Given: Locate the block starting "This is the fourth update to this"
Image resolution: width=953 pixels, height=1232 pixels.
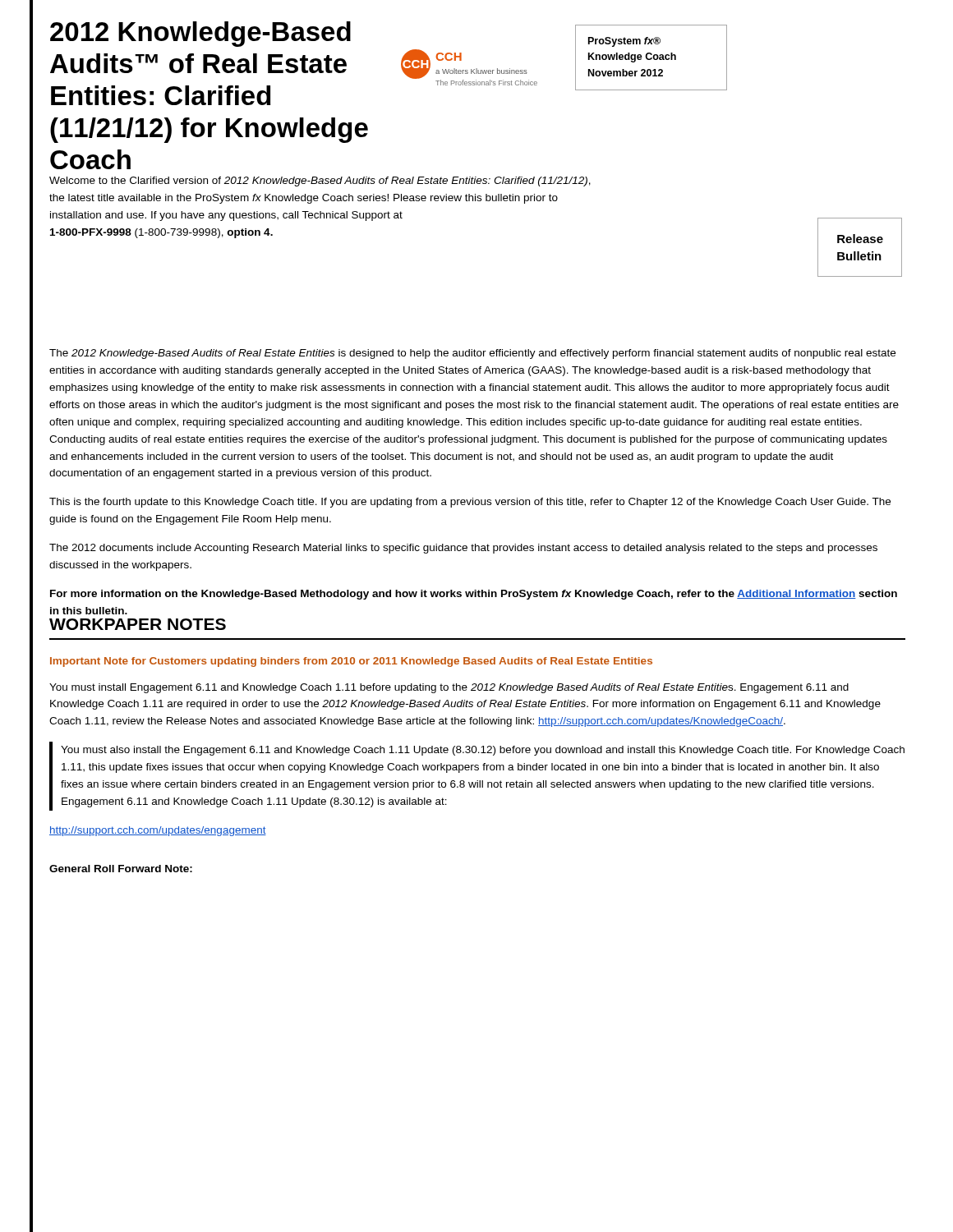Looking at the screenshot, I should click(x=470, y=510).
